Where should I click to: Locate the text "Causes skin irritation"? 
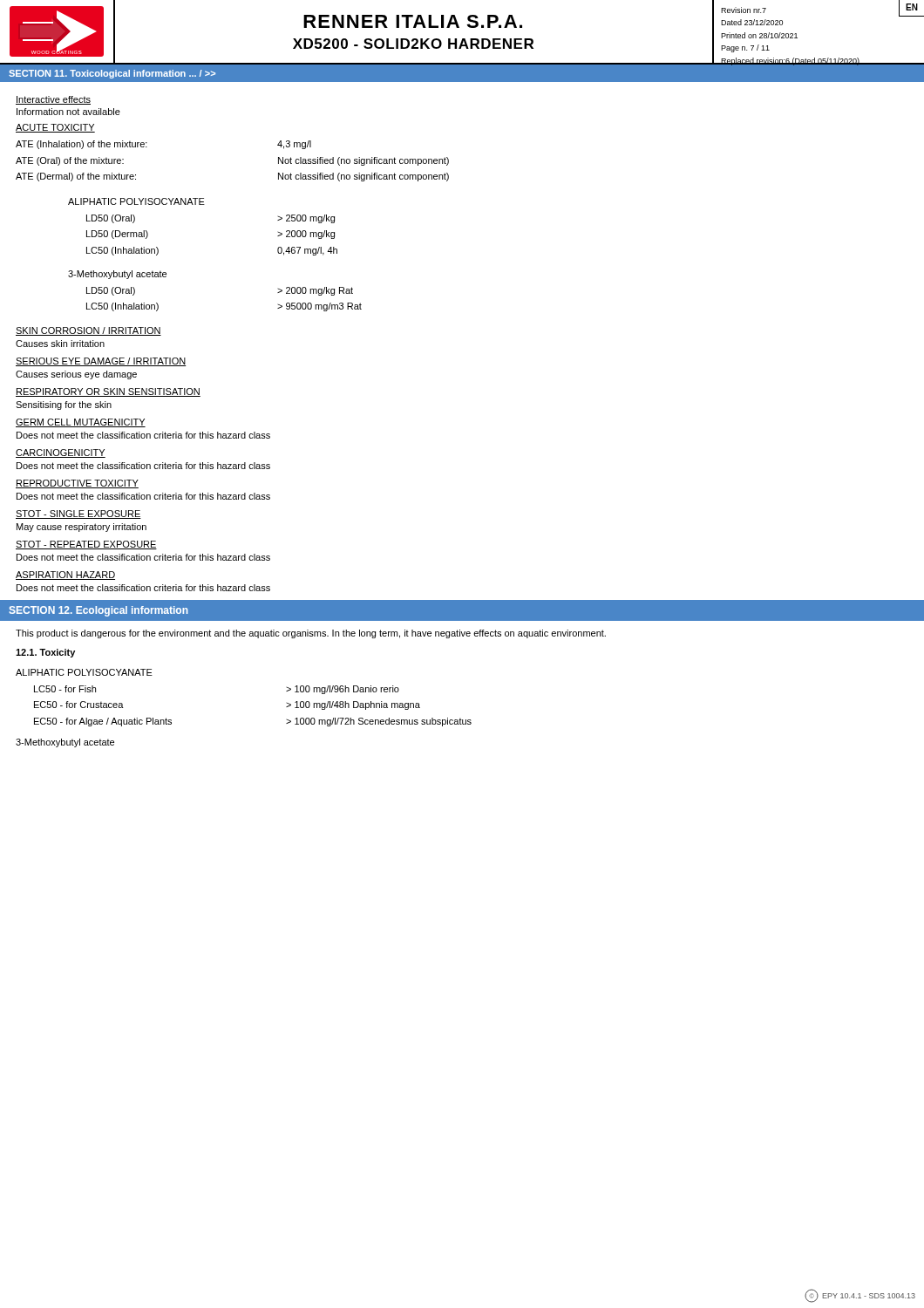tap(60, 343)
